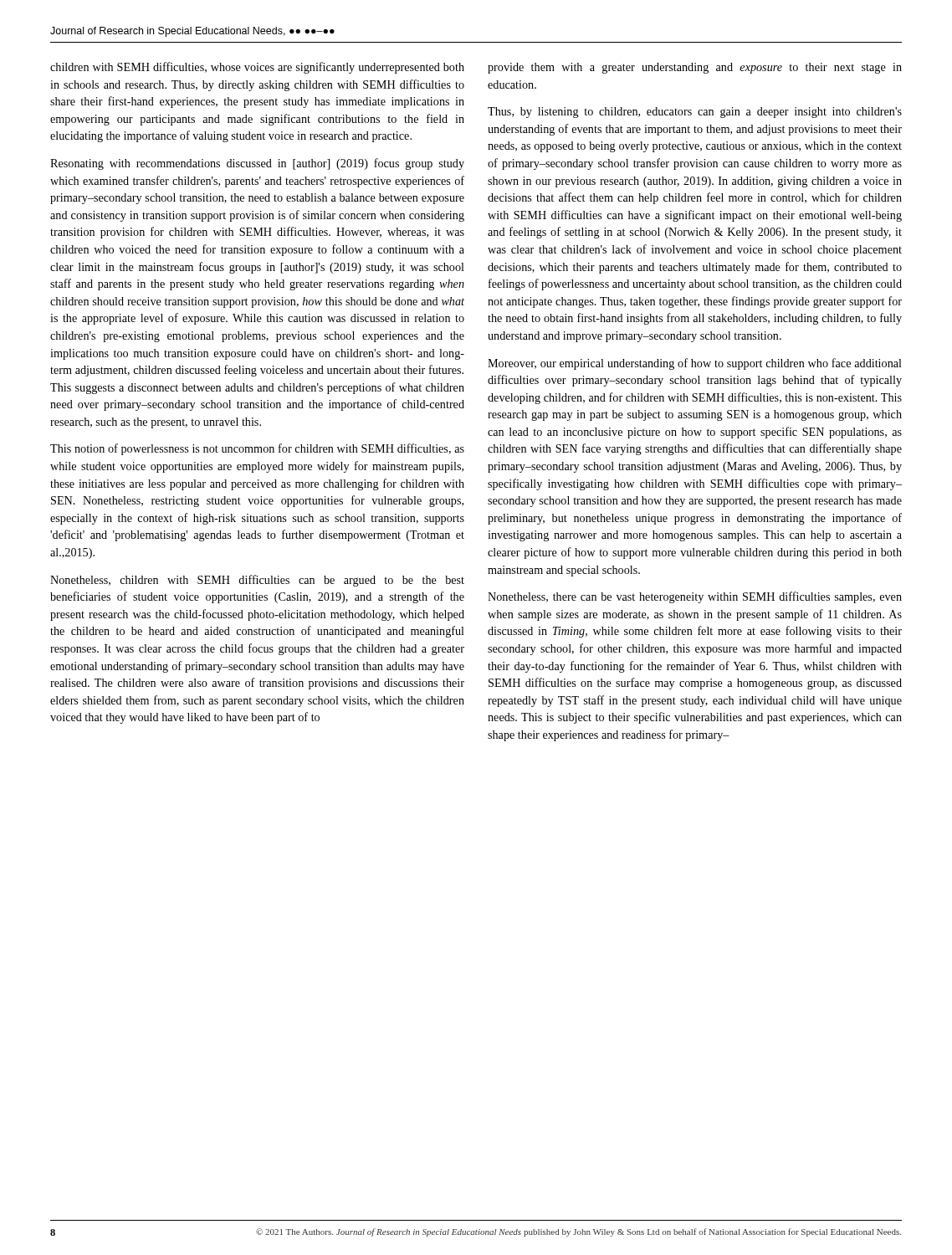
Task: Point to the block beginning "This notion of powerlessness is not uncommon"
Action: click(x=257, y=501)
